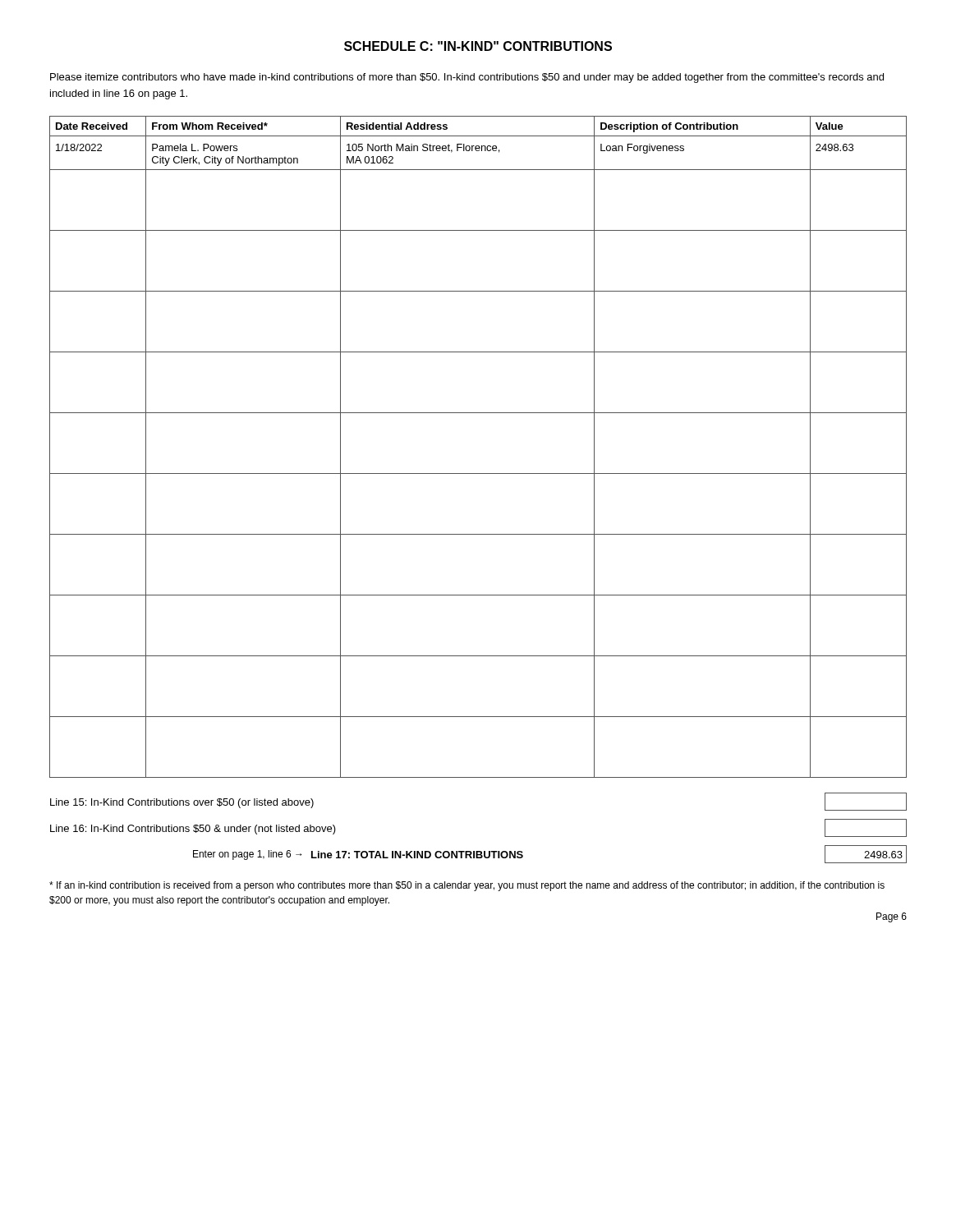This screenshot has height=1232, width=956.
Task: Find the table
Action: 478,447
